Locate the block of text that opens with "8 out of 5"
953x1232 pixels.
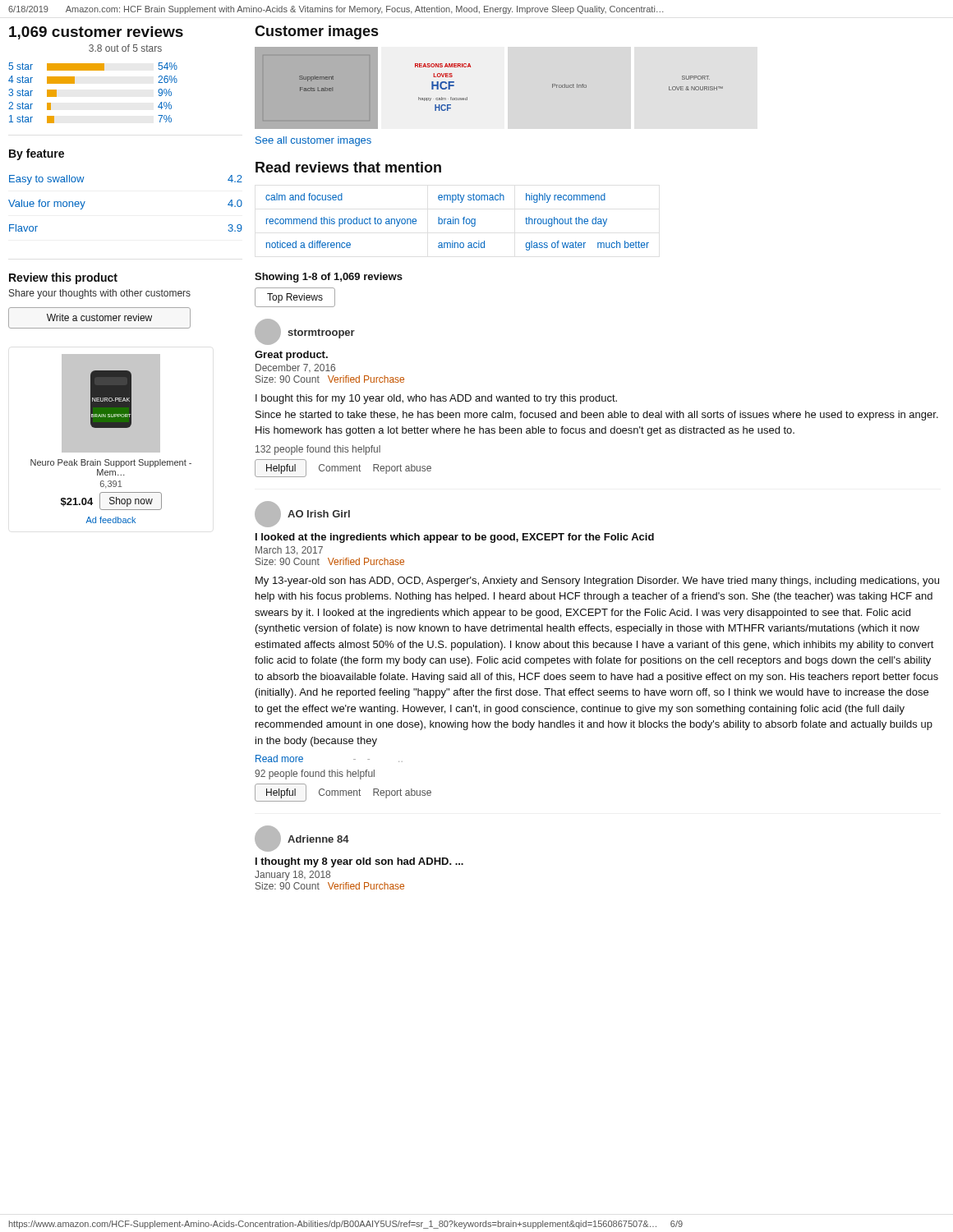click(125, 48)
